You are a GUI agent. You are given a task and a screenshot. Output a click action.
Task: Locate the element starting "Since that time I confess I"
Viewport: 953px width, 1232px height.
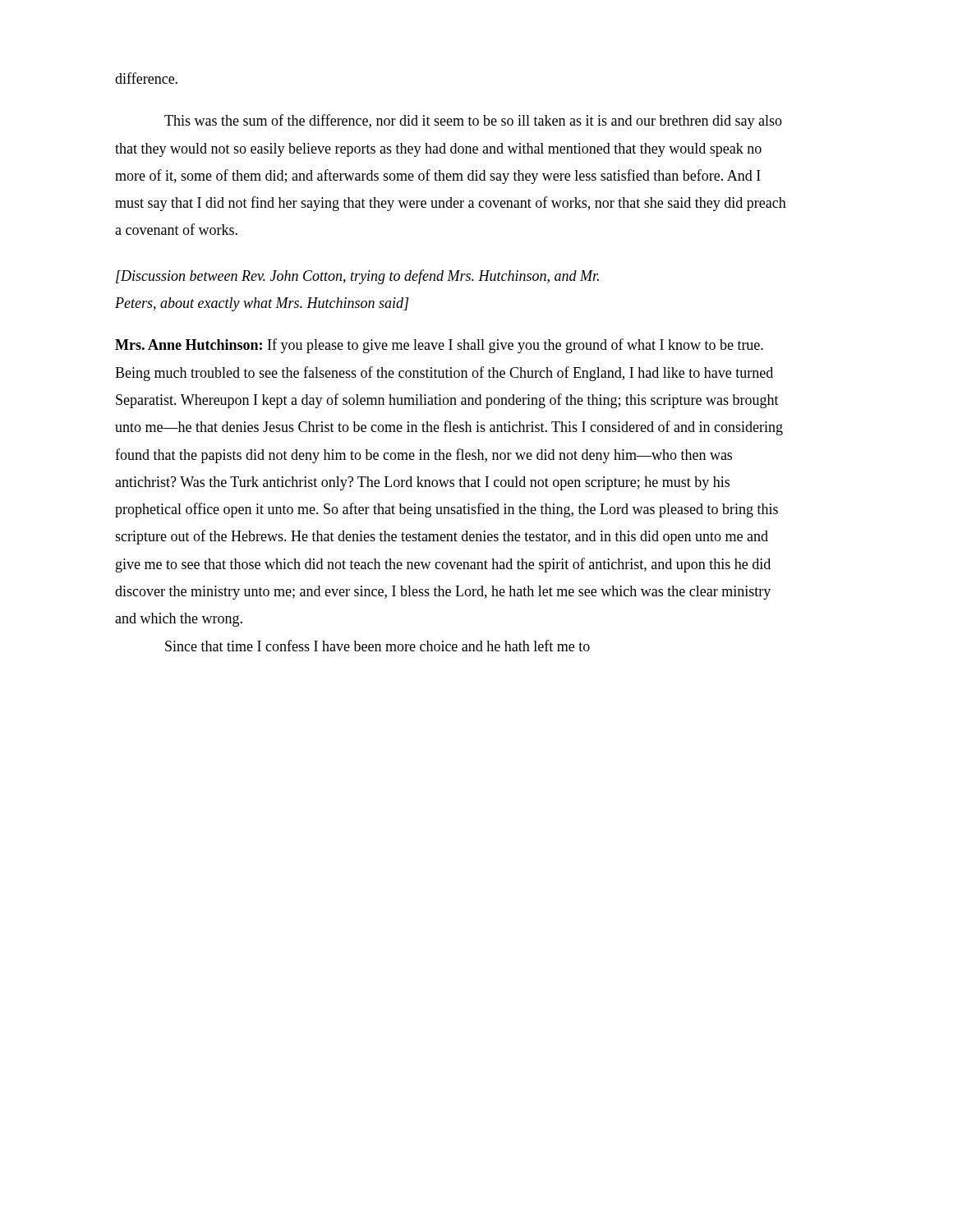tap(377, 646)
